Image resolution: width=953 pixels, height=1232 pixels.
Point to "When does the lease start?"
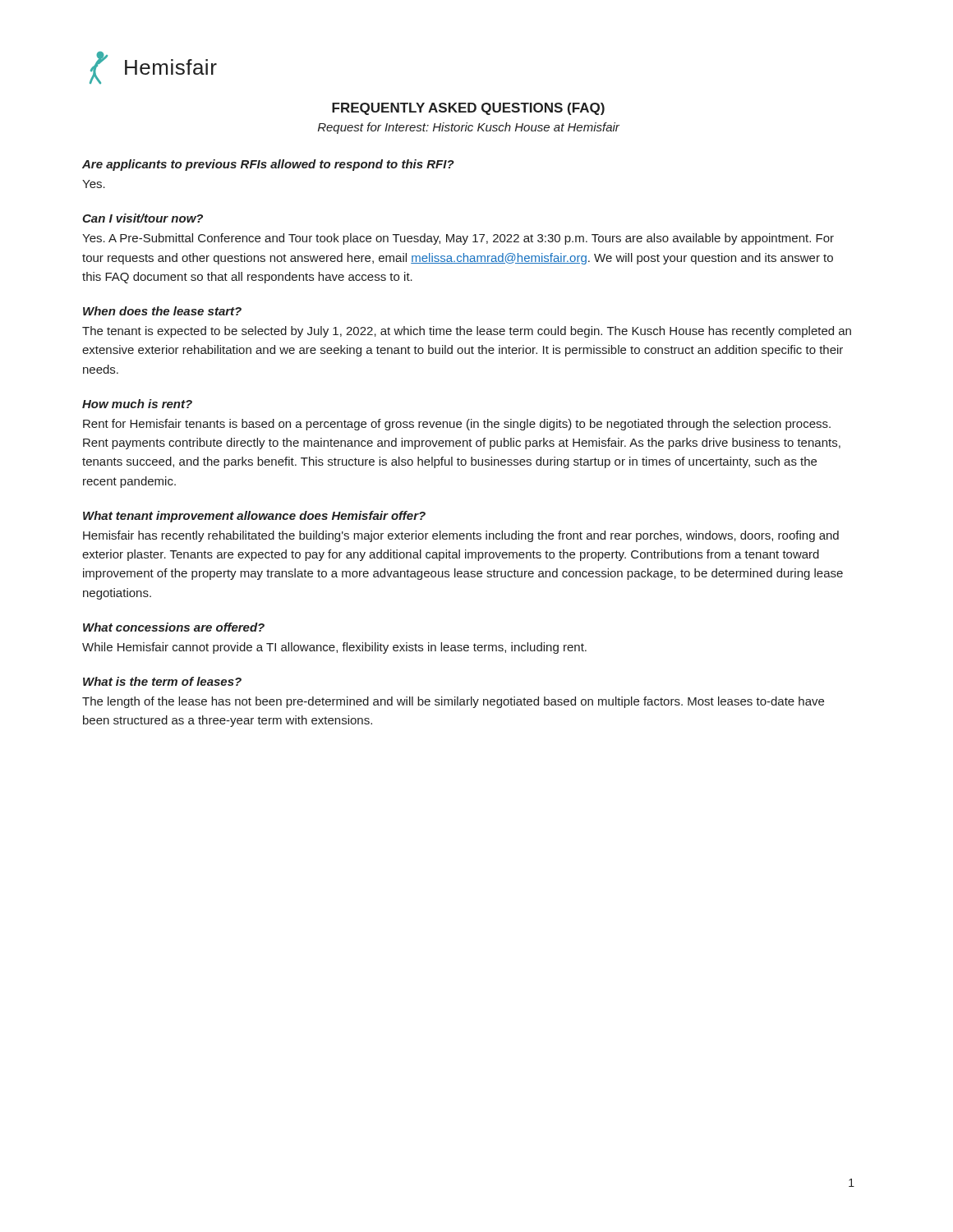pos(162,311)
